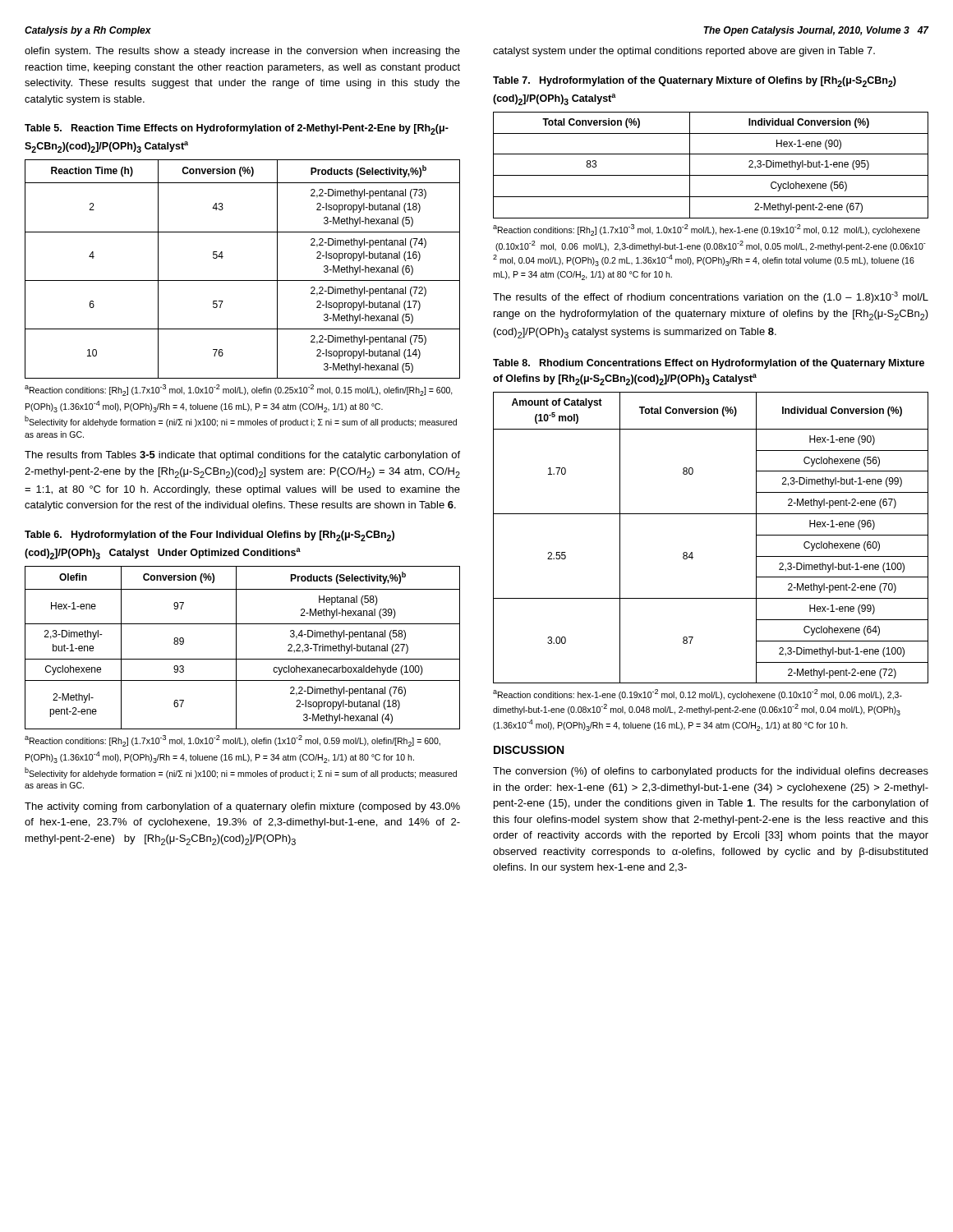Navigate to the text starting "Table 5. Reaction Time Effects on"
Screen dimensions: 1232x953
click(x=237, y=138)
